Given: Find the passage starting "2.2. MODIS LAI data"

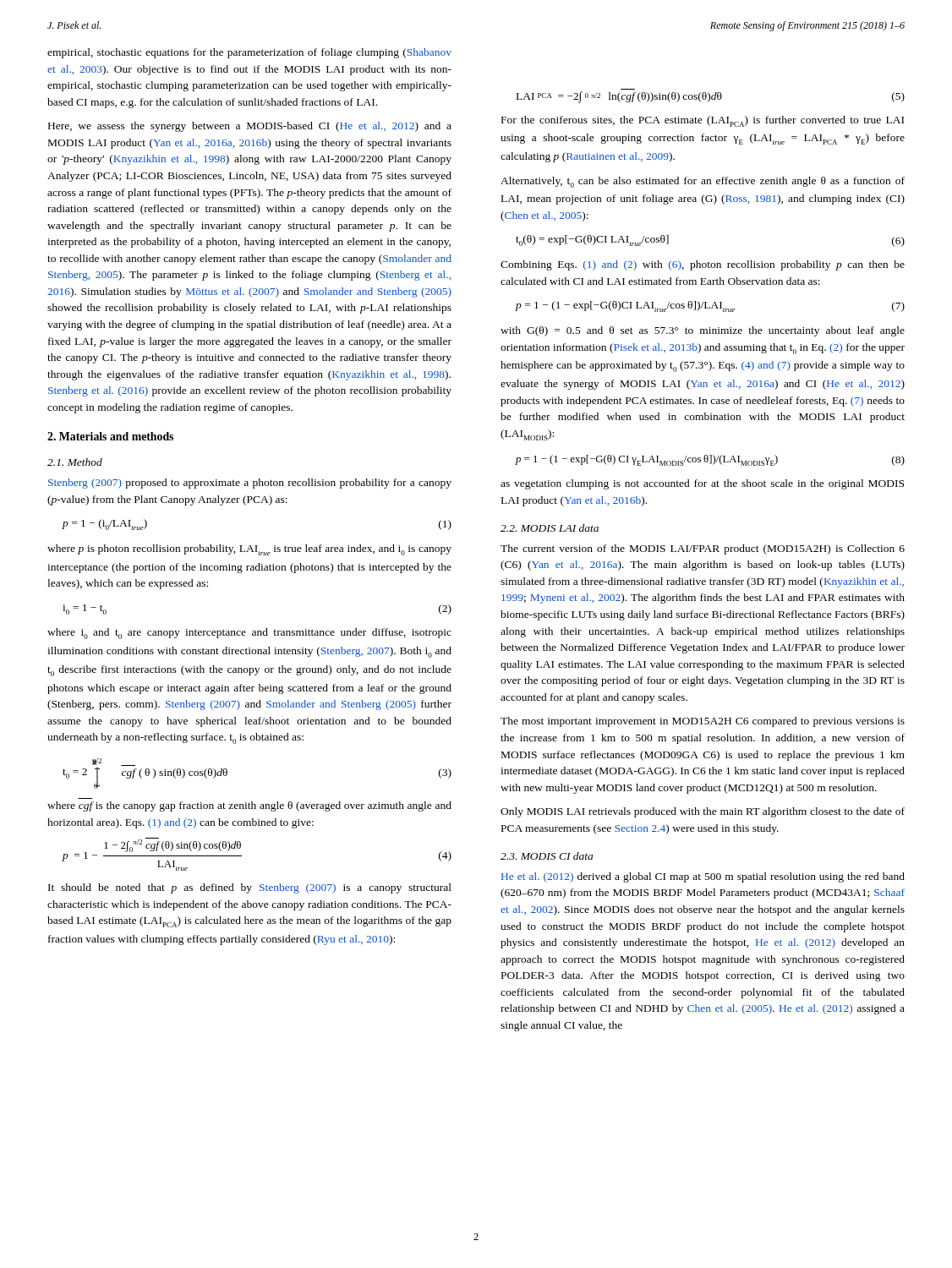Looking at the screenshot, I should click(x=550, y=528).
